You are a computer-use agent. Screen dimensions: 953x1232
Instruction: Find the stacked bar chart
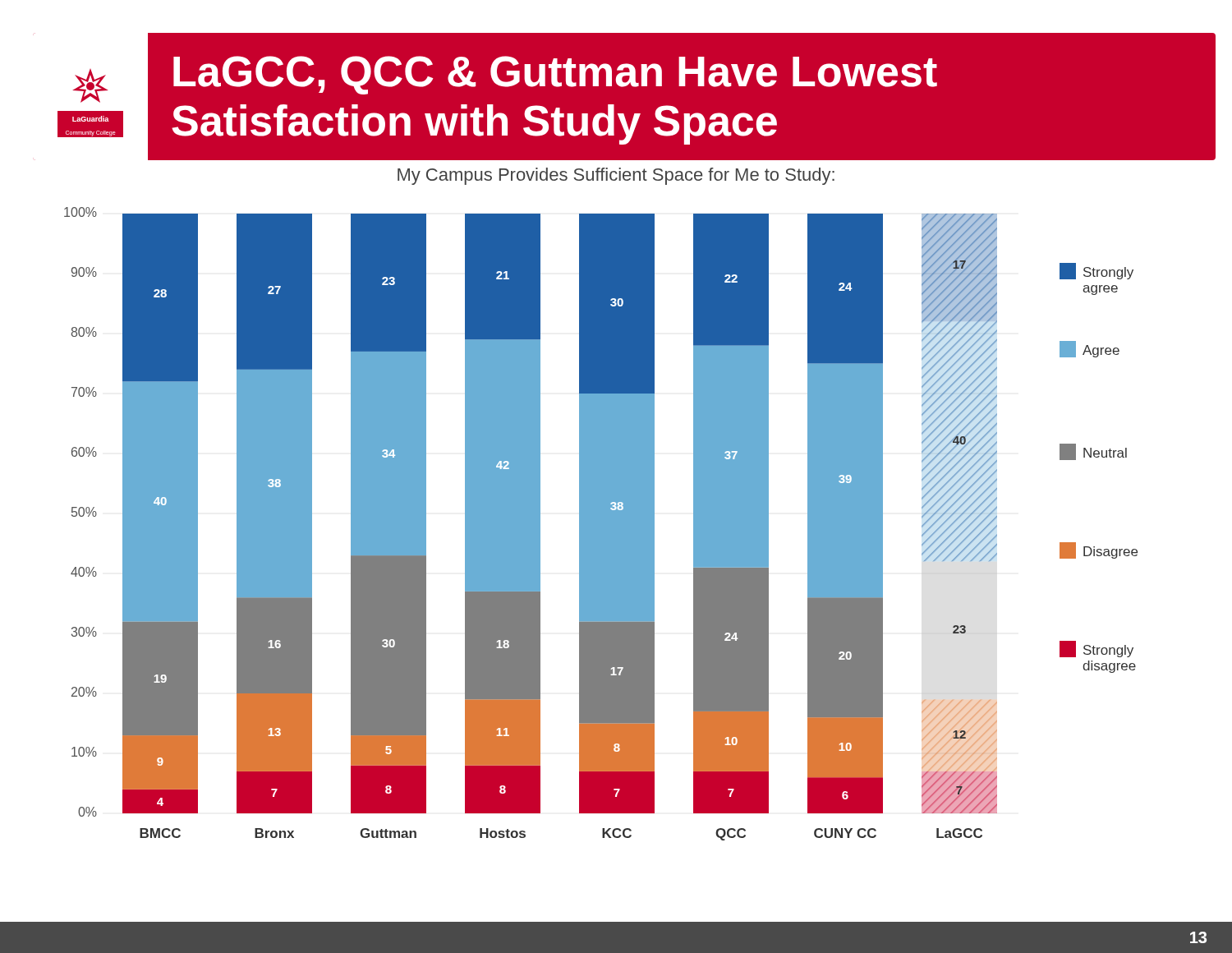coord(616,538)
